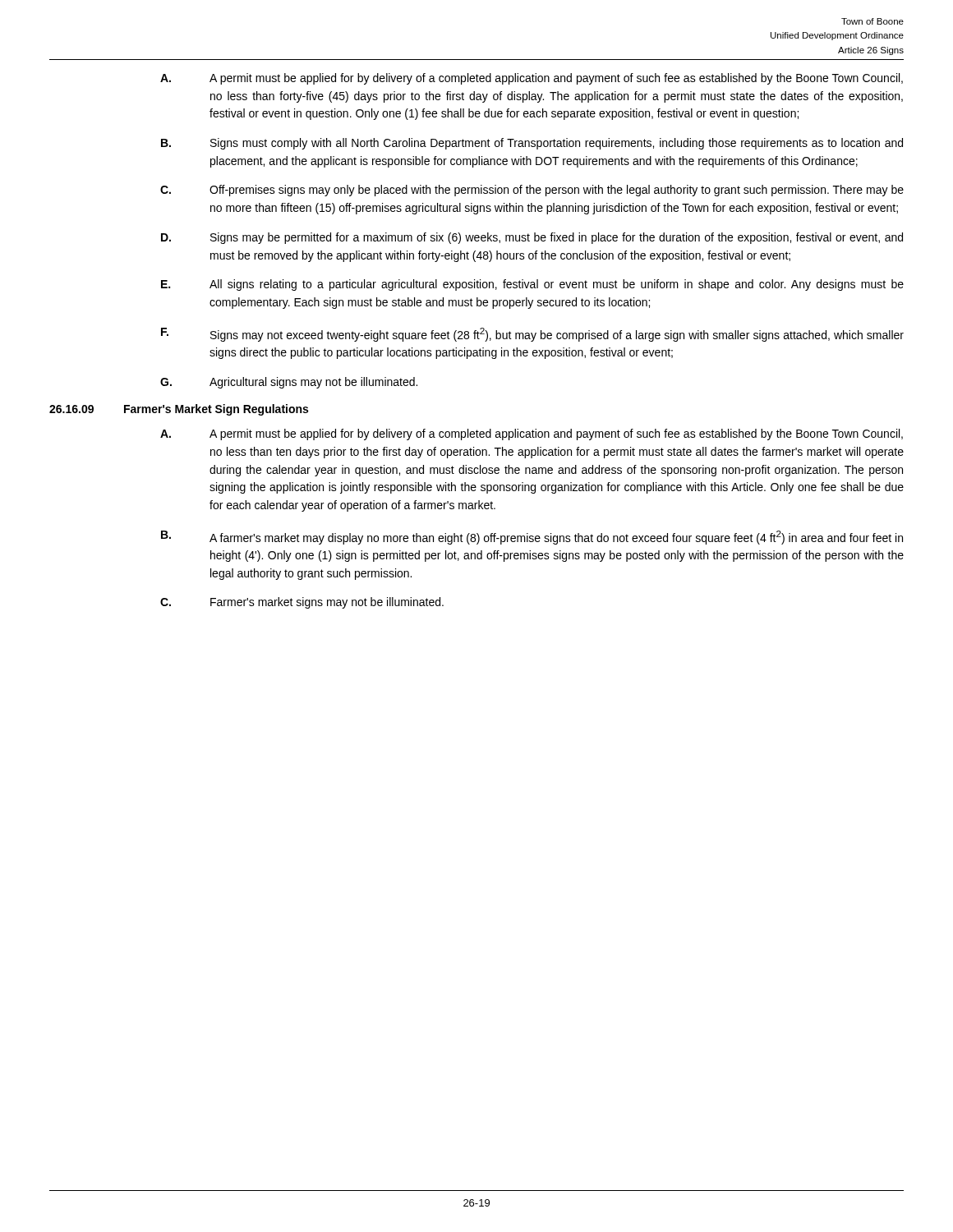
Task: Click the passage that begins "C. Off-premises signs may only be"
Action: point(476,200)
